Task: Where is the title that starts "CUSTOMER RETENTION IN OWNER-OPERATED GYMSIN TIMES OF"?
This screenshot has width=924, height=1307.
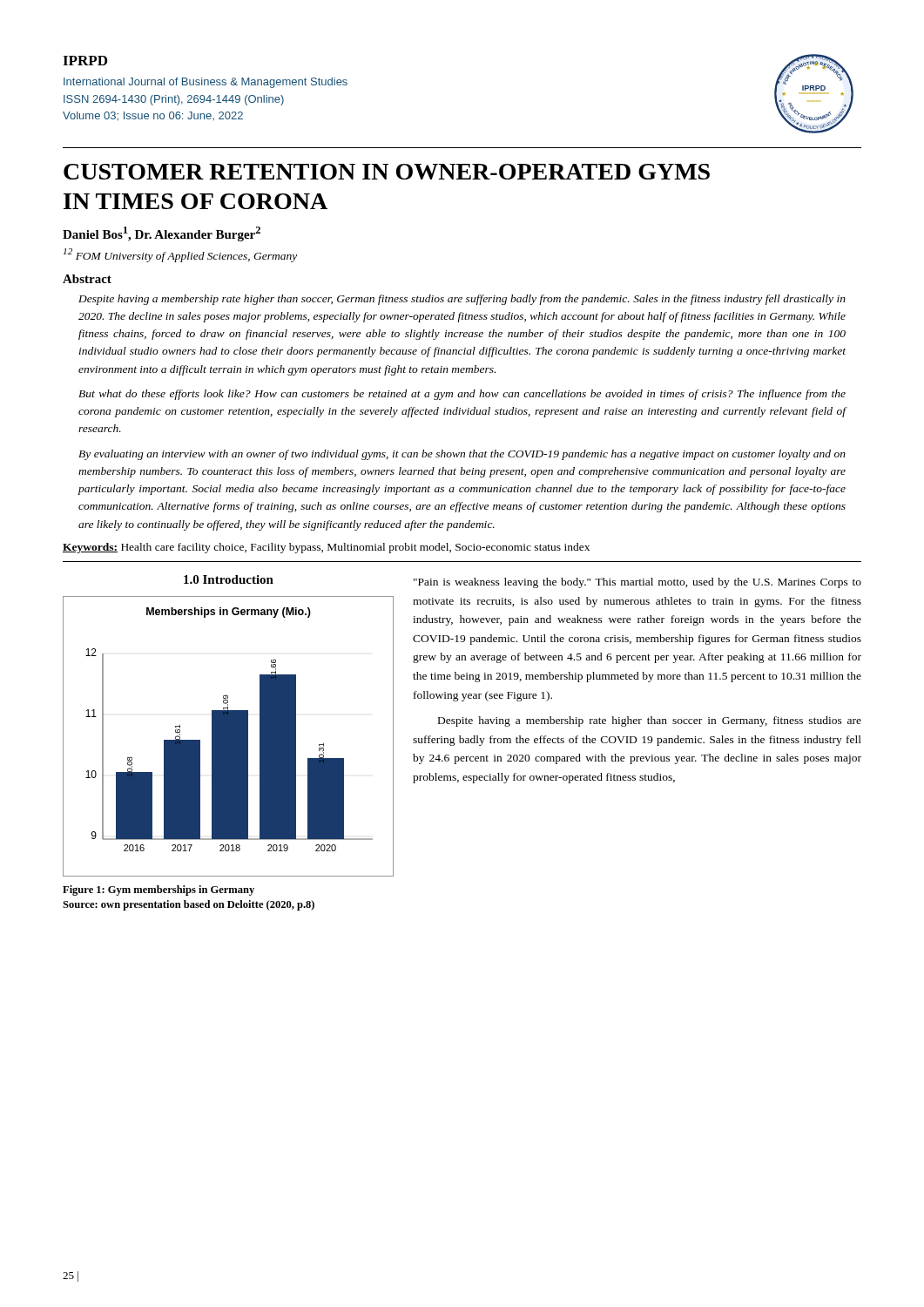Action: (x=462, y=186)
